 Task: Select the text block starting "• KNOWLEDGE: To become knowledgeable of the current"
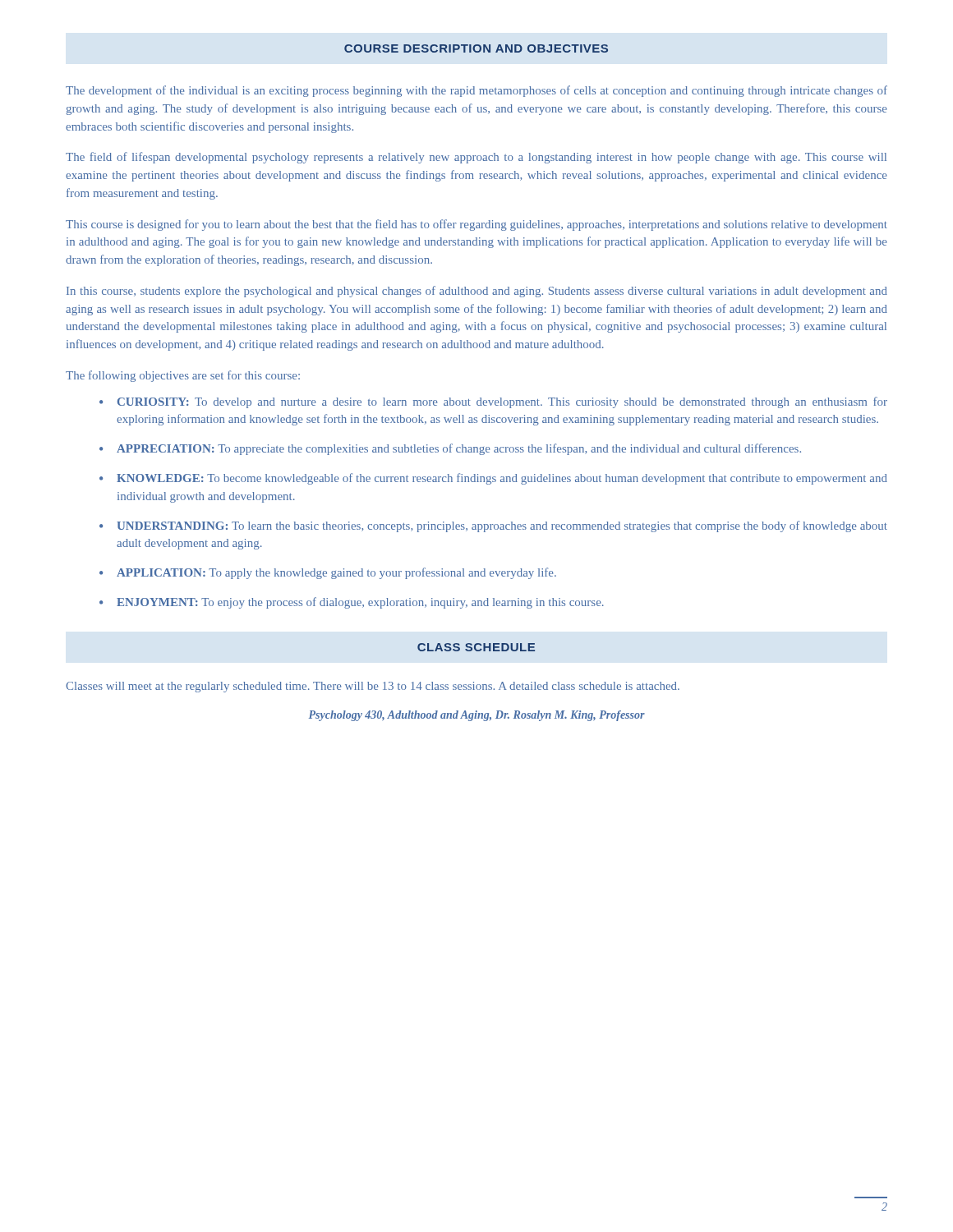point(493,488)
